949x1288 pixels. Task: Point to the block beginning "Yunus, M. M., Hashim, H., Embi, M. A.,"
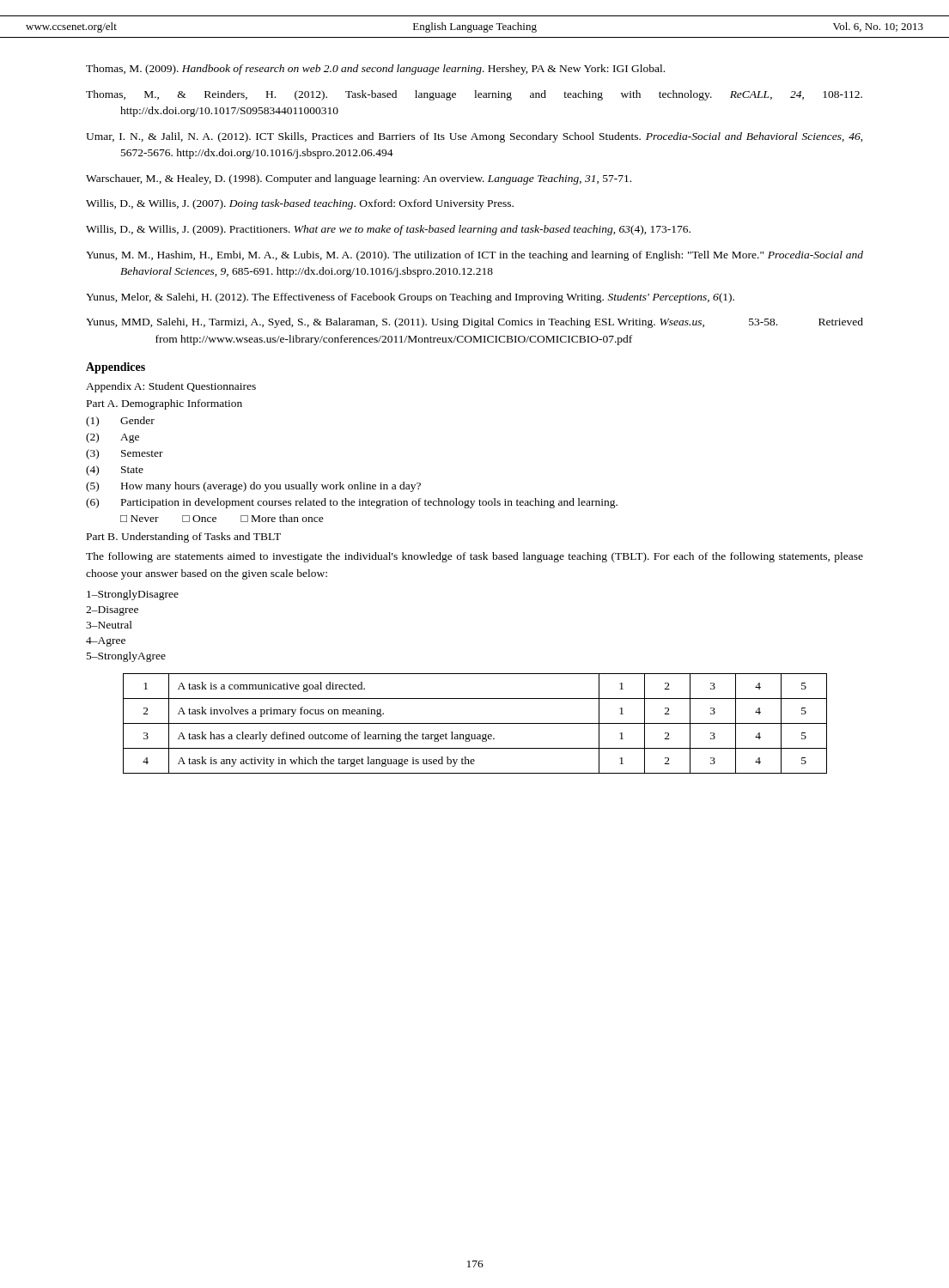pyautogui.click(x=474, y=263)
